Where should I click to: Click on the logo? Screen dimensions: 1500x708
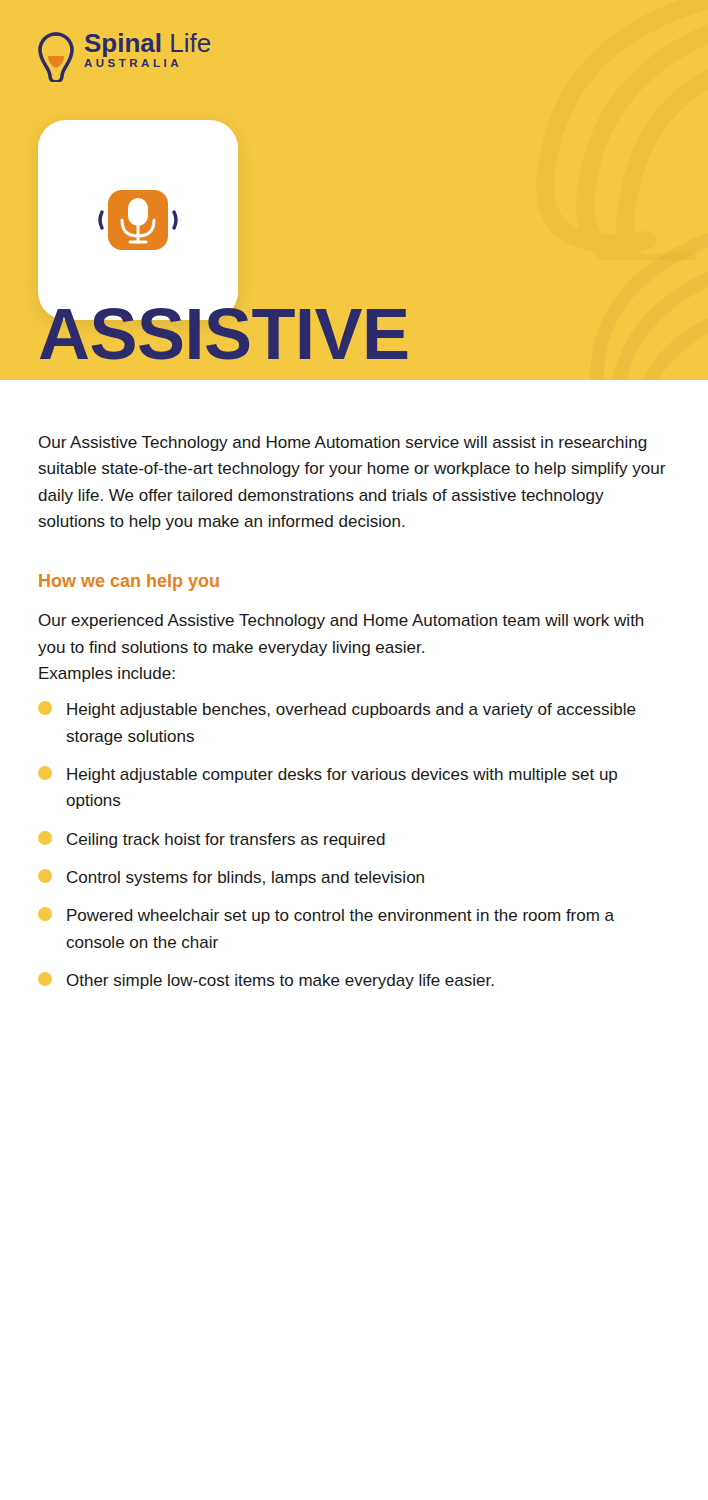click(125, 56)
